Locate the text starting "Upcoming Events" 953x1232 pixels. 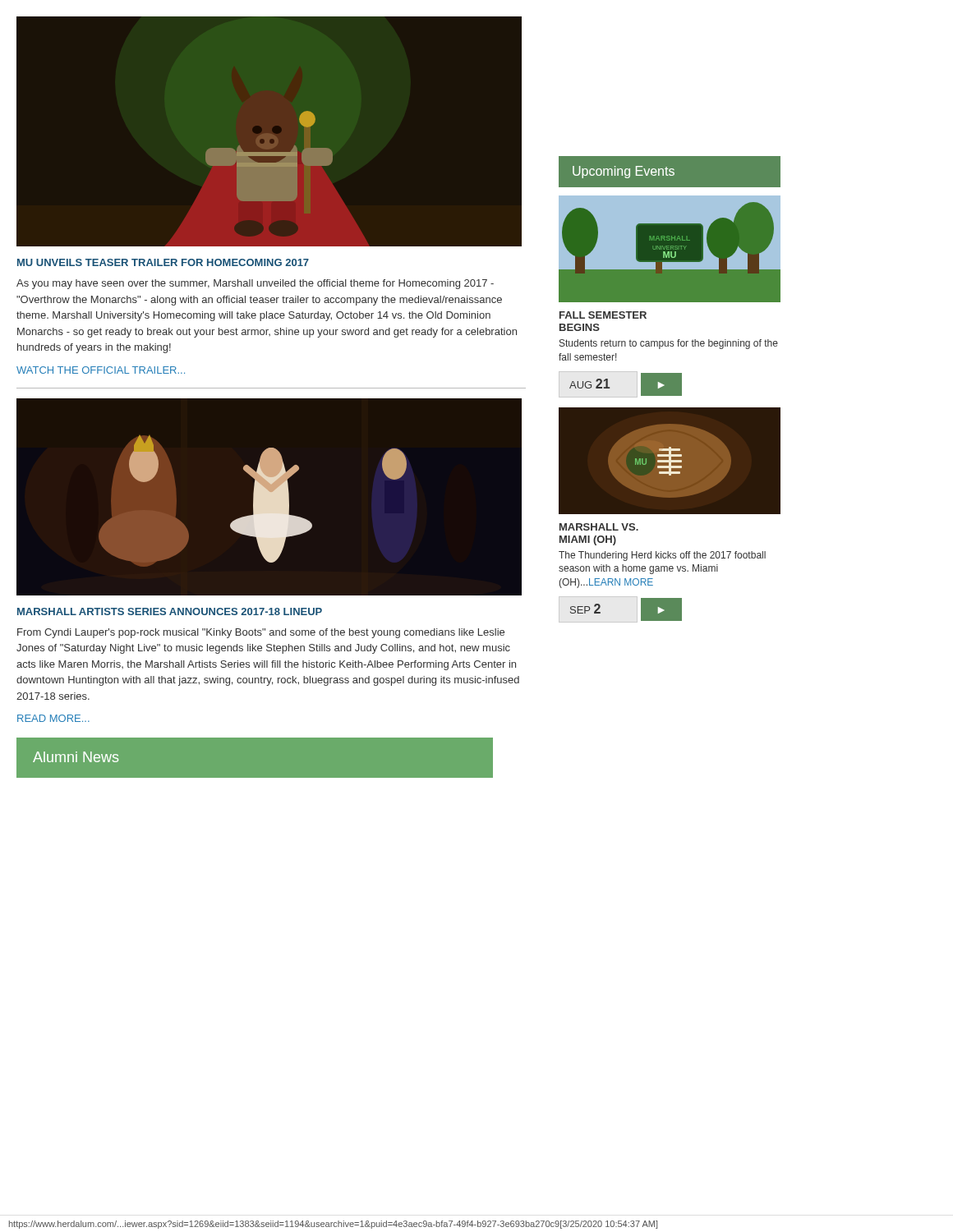(x=623, y=171)
